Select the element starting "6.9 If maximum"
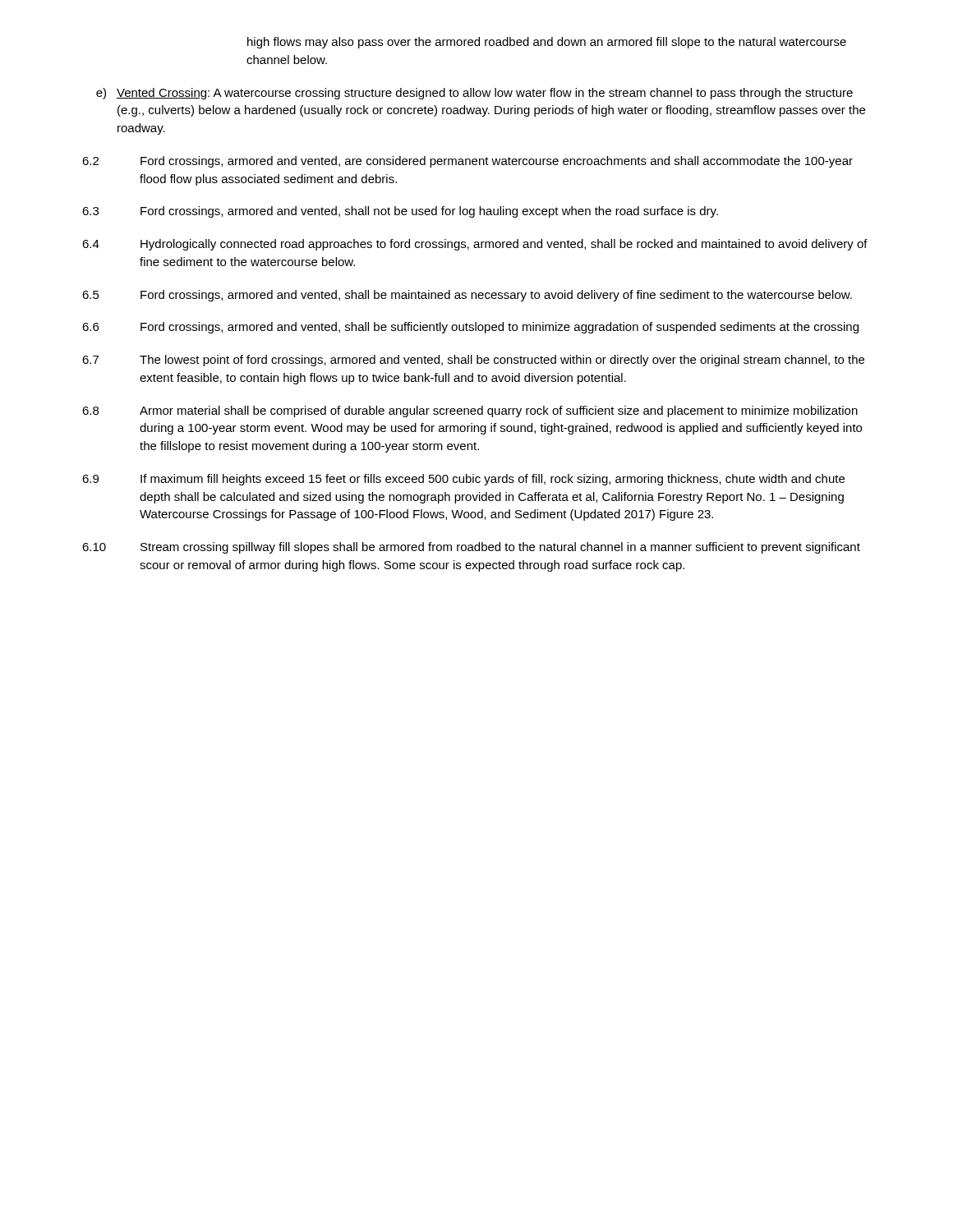 [x=481, y=496]
